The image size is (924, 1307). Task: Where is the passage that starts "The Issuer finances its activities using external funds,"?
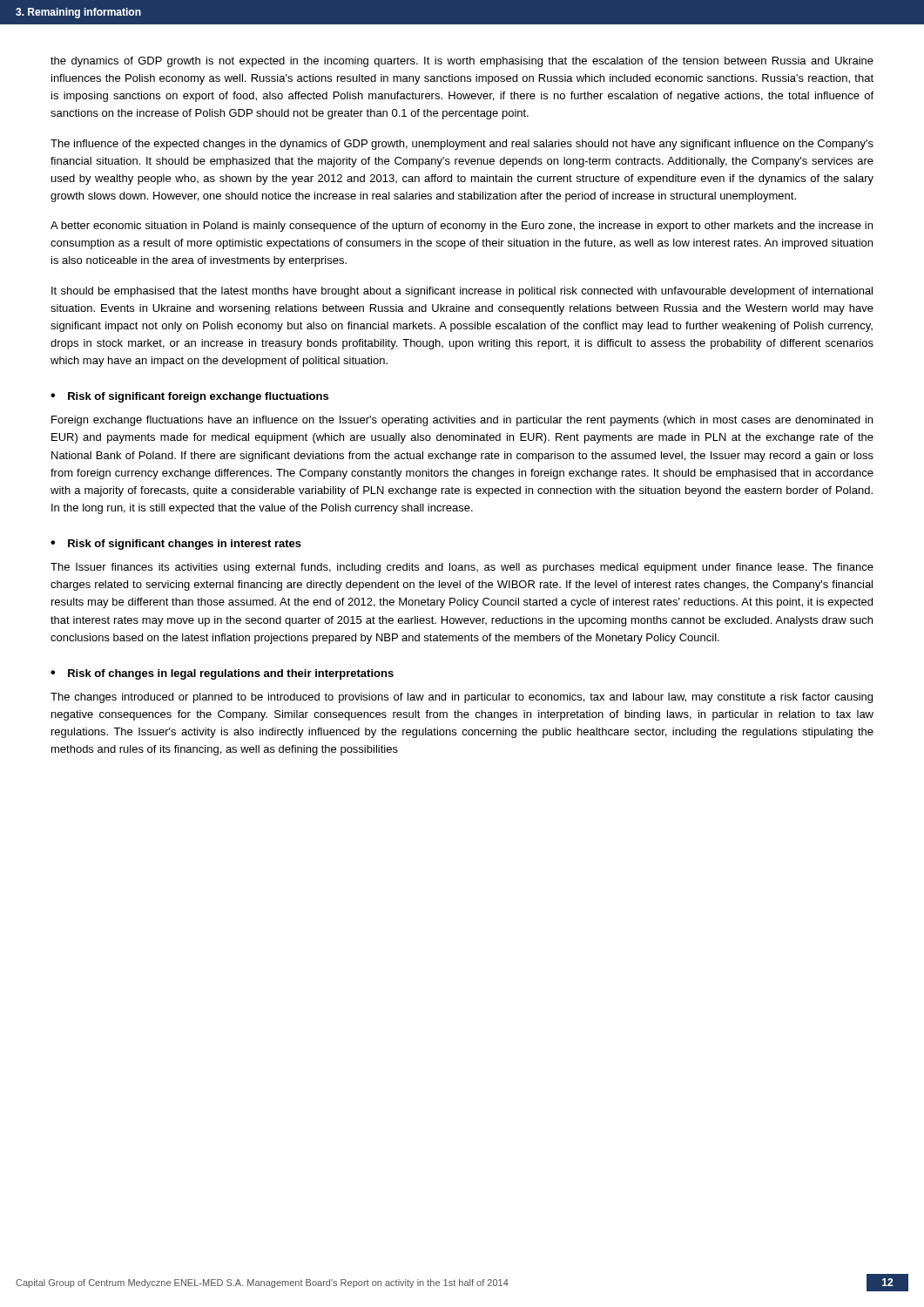pyautogui.click(x=462, y=602)
